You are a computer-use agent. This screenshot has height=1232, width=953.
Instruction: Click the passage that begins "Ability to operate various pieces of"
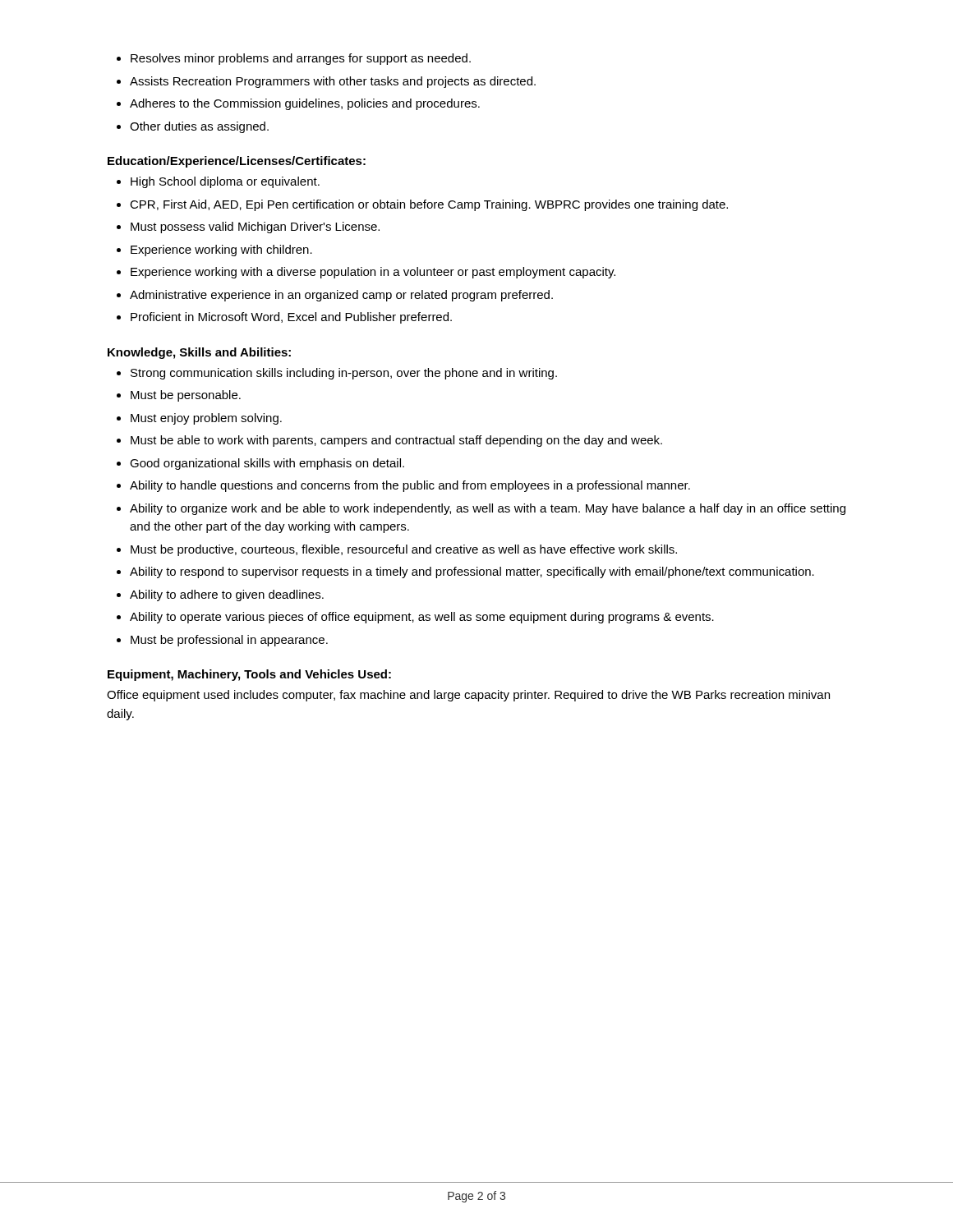tap(422, 616)
